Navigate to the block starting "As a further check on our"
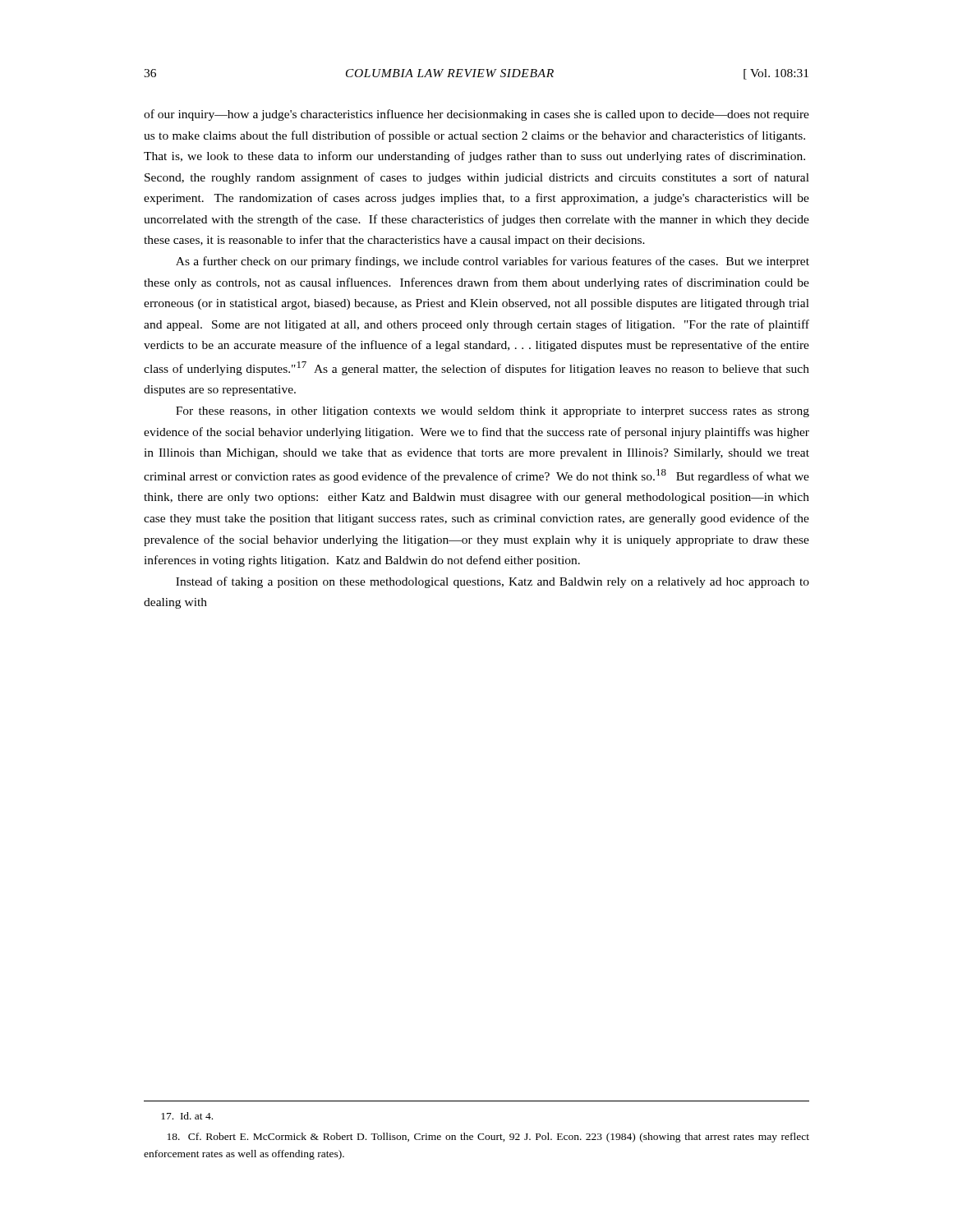The image size is (953, 1232). tap(476, 325)
